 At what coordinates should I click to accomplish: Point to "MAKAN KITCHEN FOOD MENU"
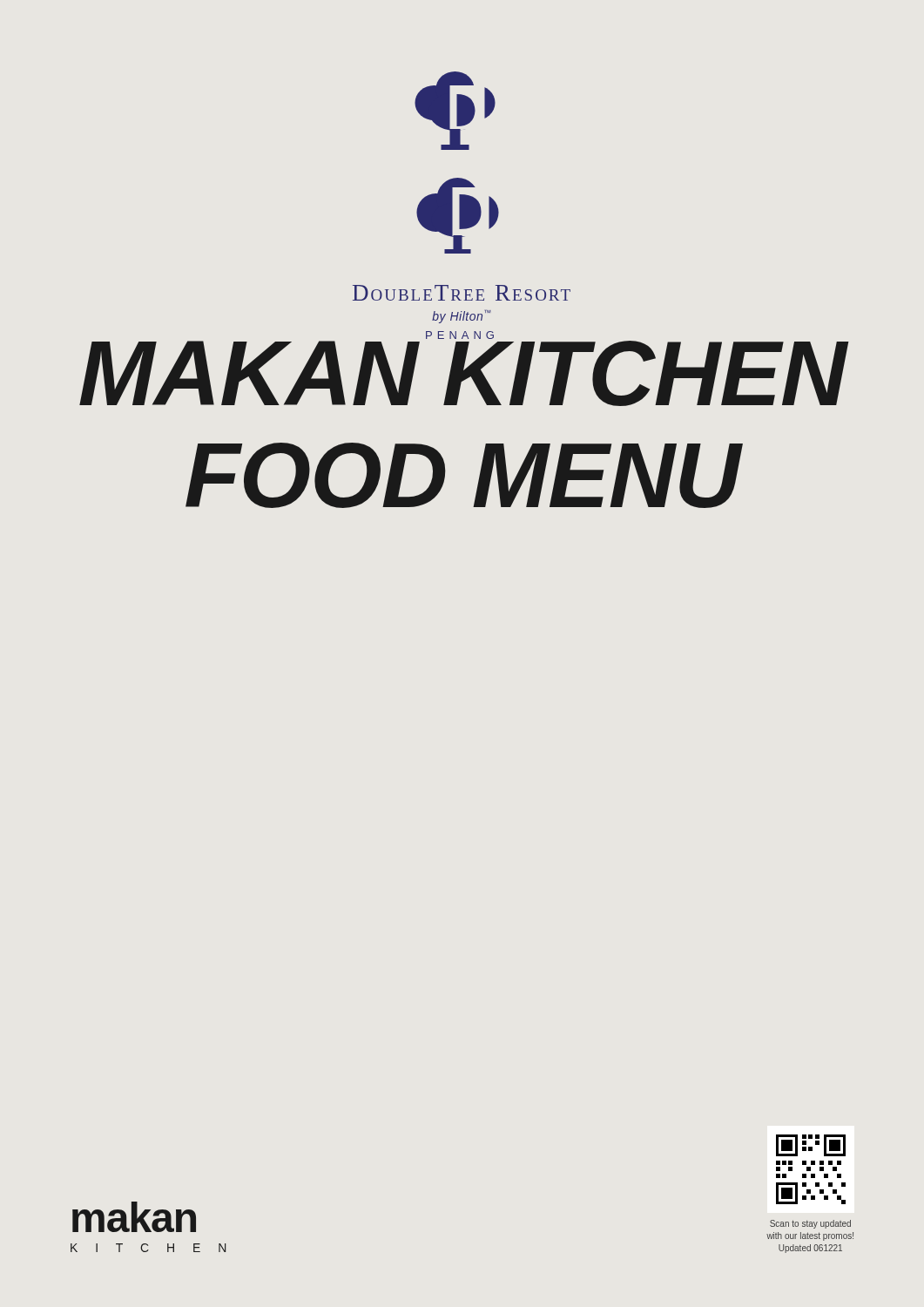pos(462,424)
